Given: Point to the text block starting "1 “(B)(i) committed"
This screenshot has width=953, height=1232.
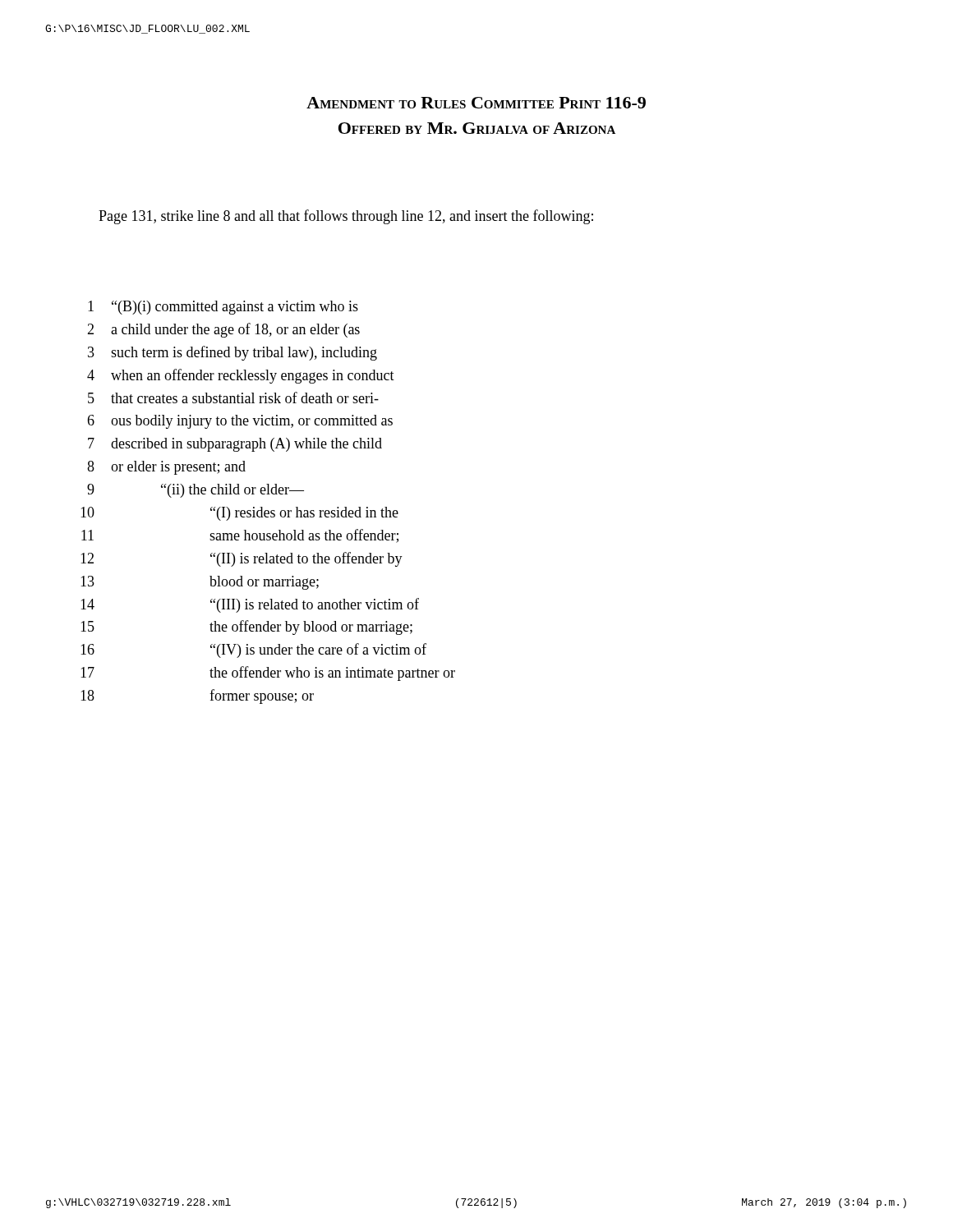Looking at the screenshot, I should tap(223, 308).
